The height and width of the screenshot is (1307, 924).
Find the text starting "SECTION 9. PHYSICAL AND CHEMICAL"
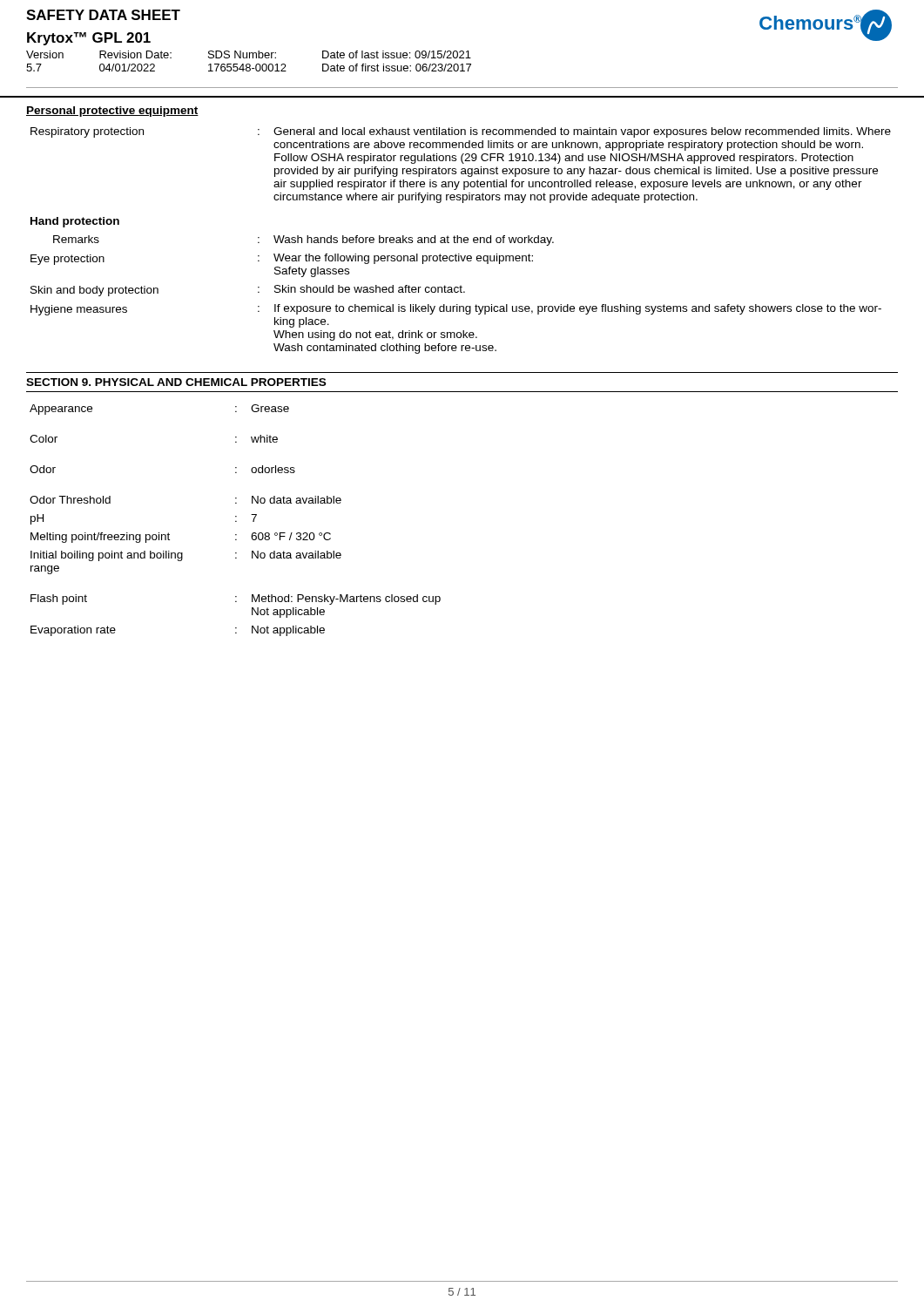click(x=176, y=382)
